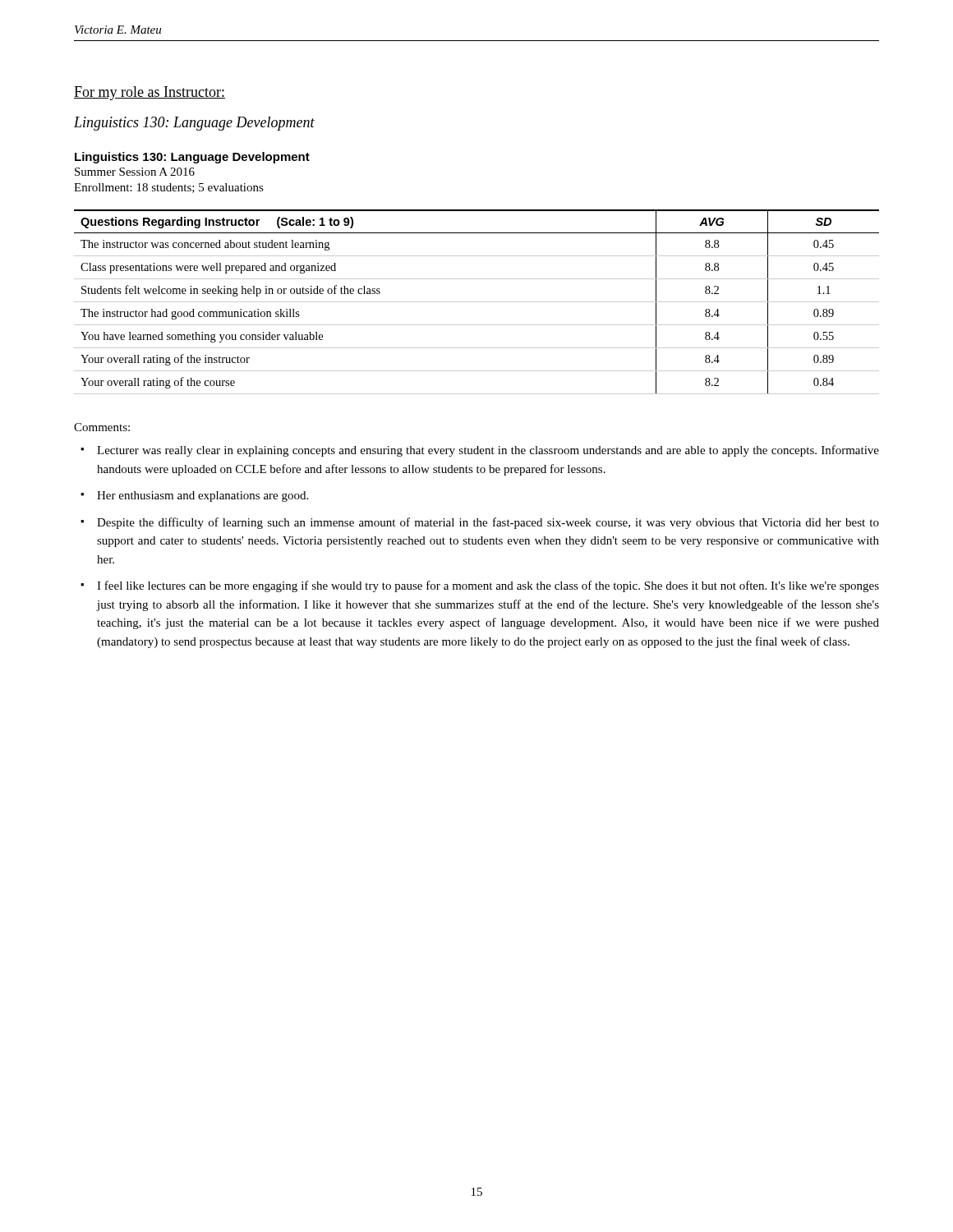953x1232 pixels.
Task: Click the passage that begins "Her enthusiasm and explanations are"
Action: (x=203, y=495)
